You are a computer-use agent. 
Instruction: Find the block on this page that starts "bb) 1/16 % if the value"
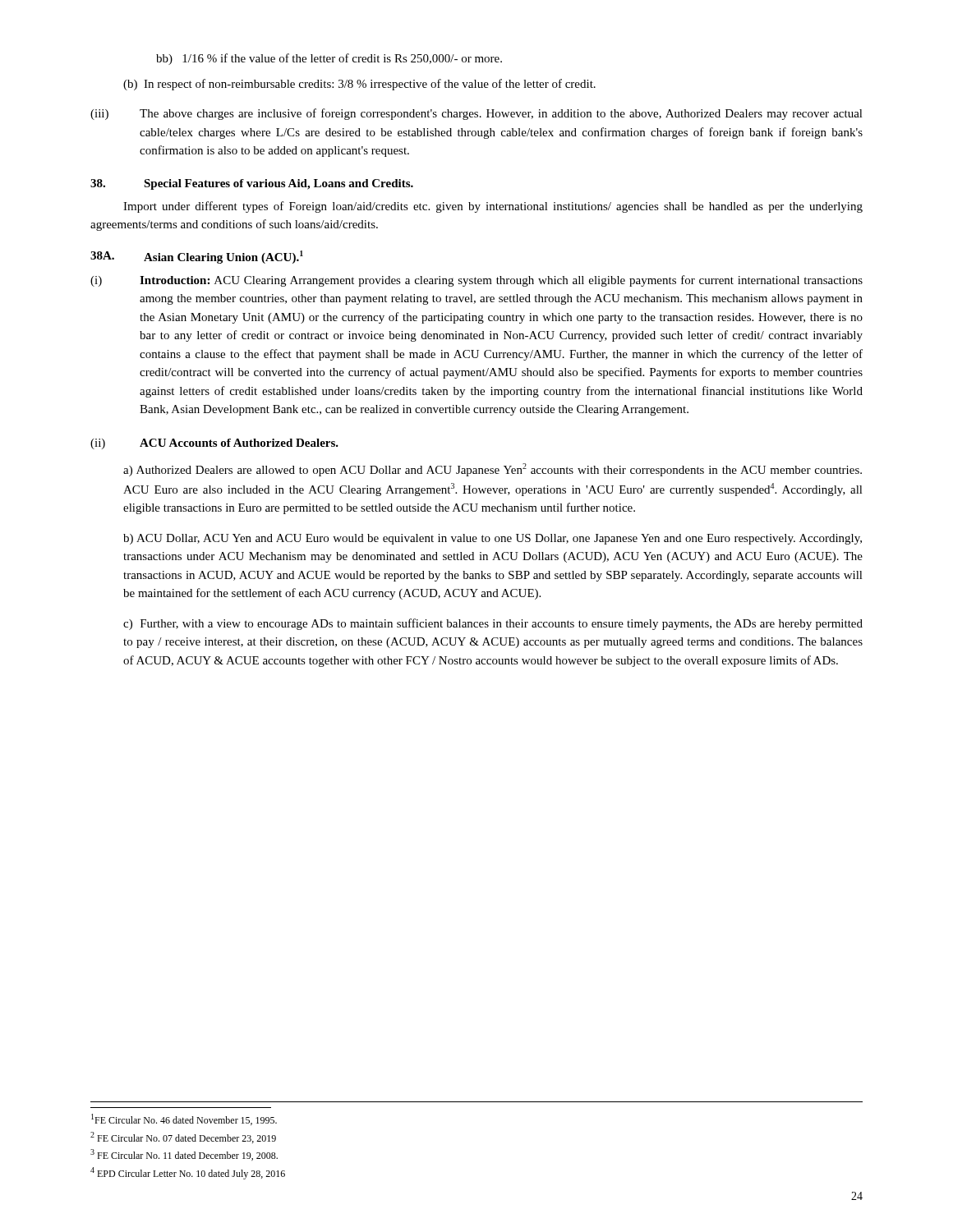point(509,59)
